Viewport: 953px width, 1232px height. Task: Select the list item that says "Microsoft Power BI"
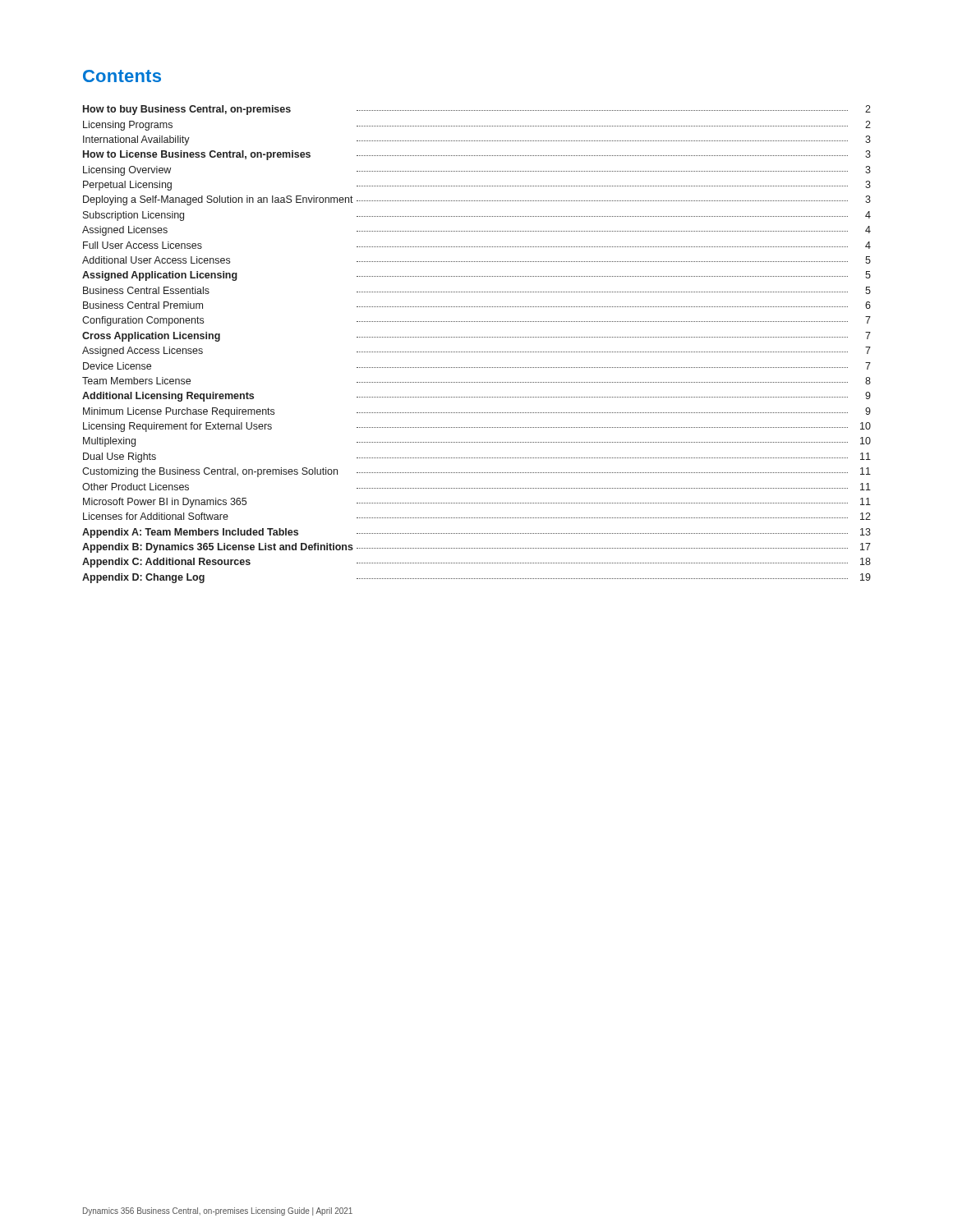pyautogui.click(x=476, y=502)
